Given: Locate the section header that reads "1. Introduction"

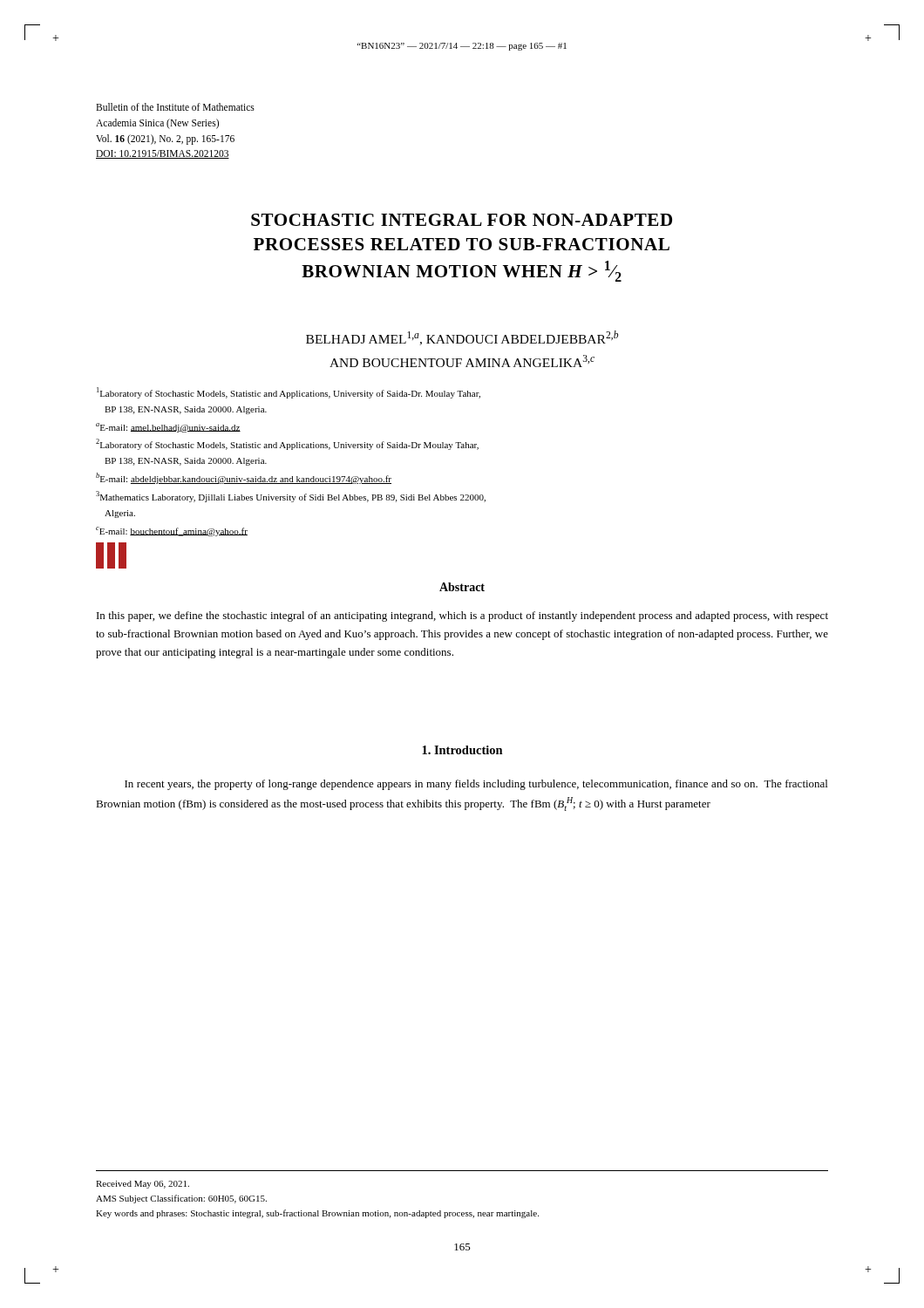Looking at the screenshot, I should tap(462, 750).
